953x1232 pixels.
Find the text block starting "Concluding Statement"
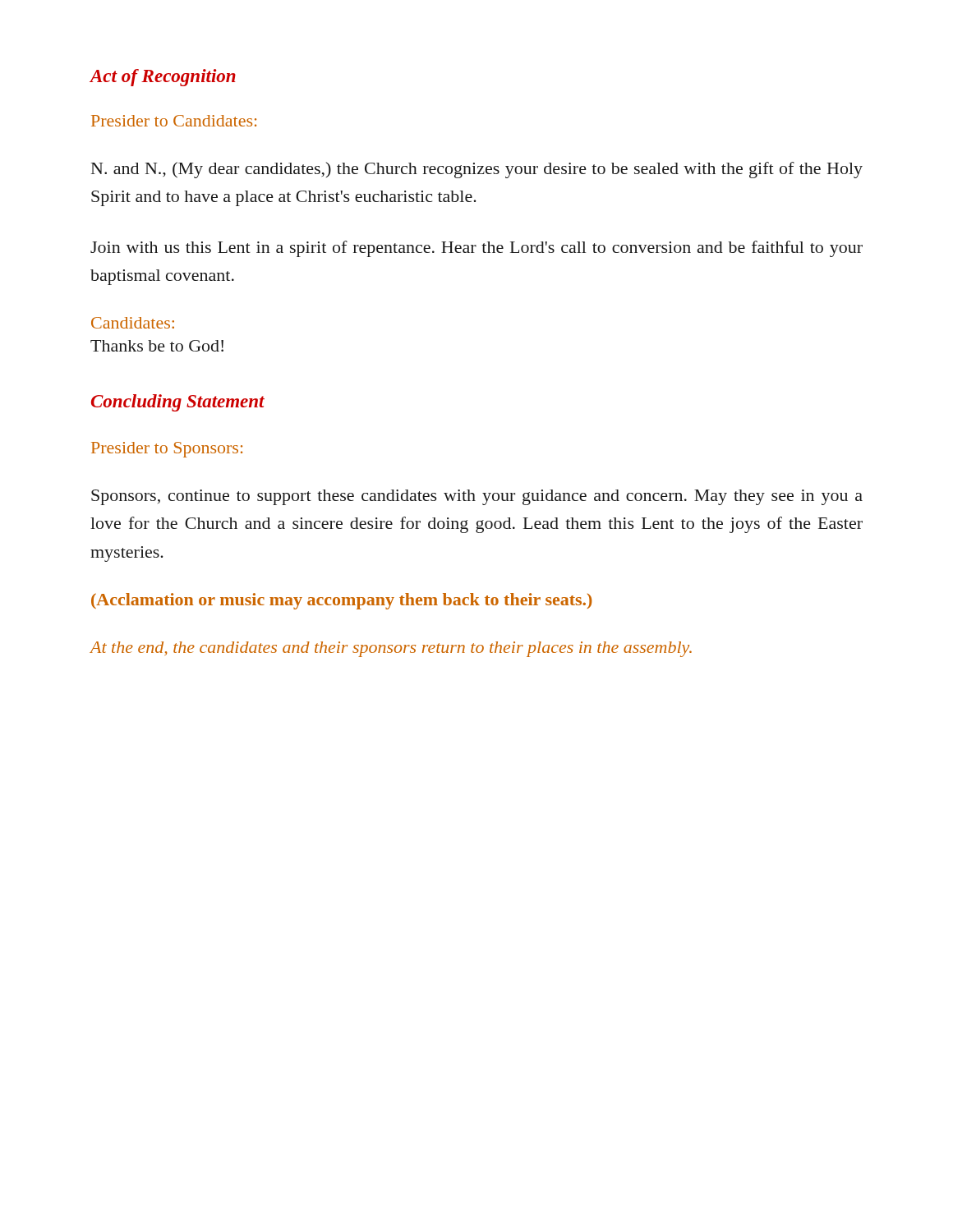[x=177, y=402]
